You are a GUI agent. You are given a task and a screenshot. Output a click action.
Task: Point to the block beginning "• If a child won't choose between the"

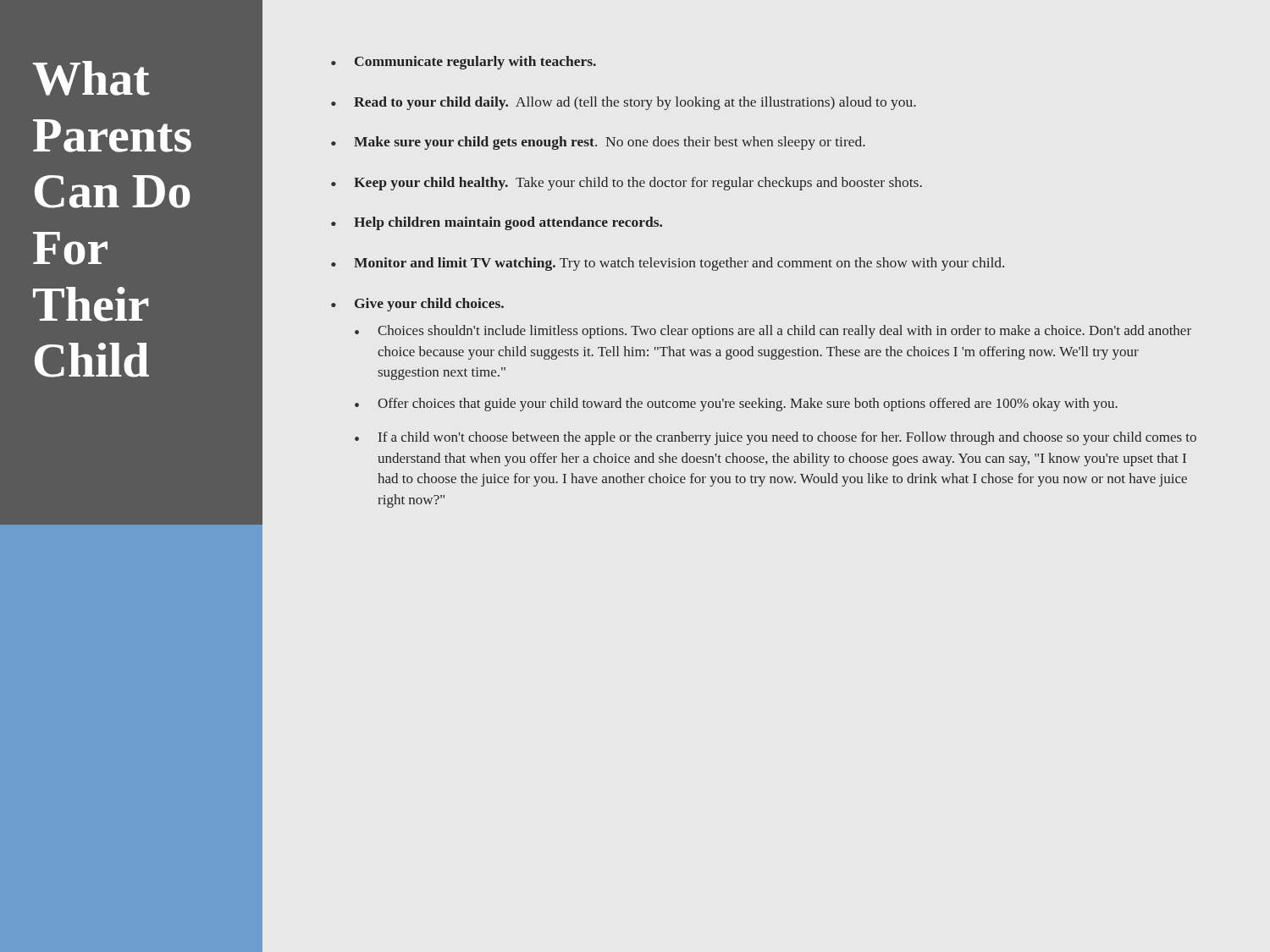778,469
